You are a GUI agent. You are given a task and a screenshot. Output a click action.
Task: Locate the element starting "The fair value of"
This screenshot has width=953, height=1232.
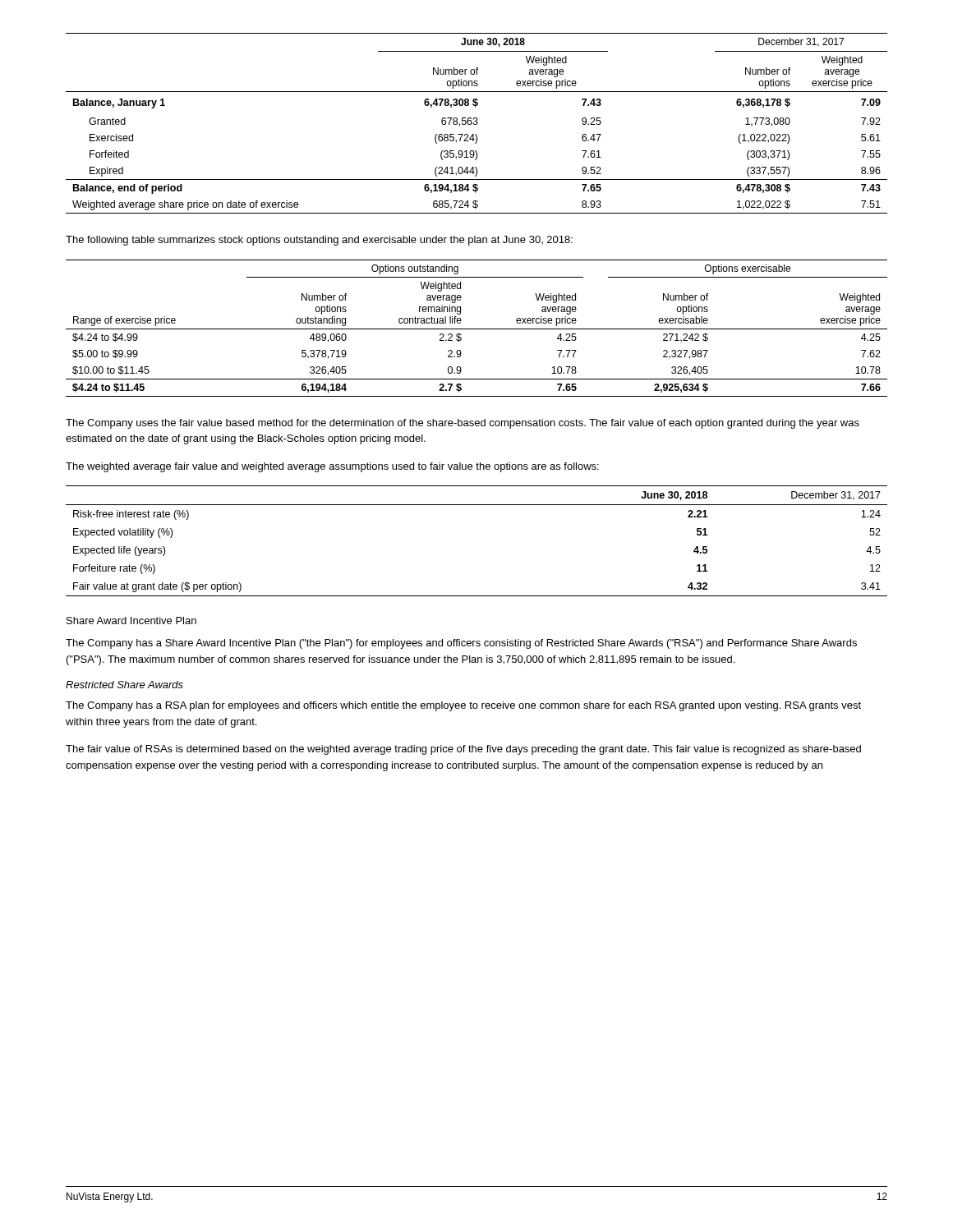[x=464, y=757]
